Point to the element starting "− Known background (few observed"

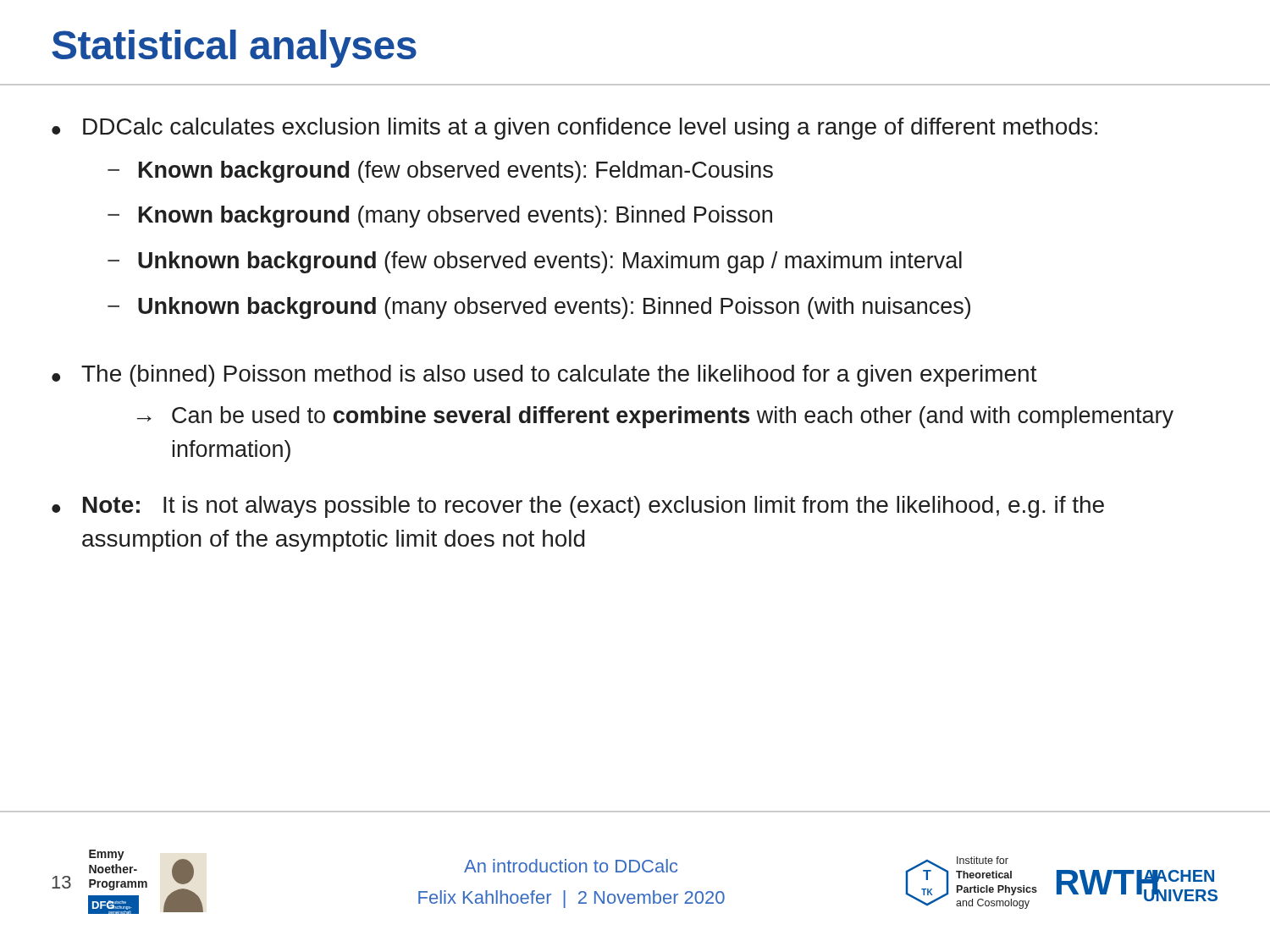click(x=663, y=170)
